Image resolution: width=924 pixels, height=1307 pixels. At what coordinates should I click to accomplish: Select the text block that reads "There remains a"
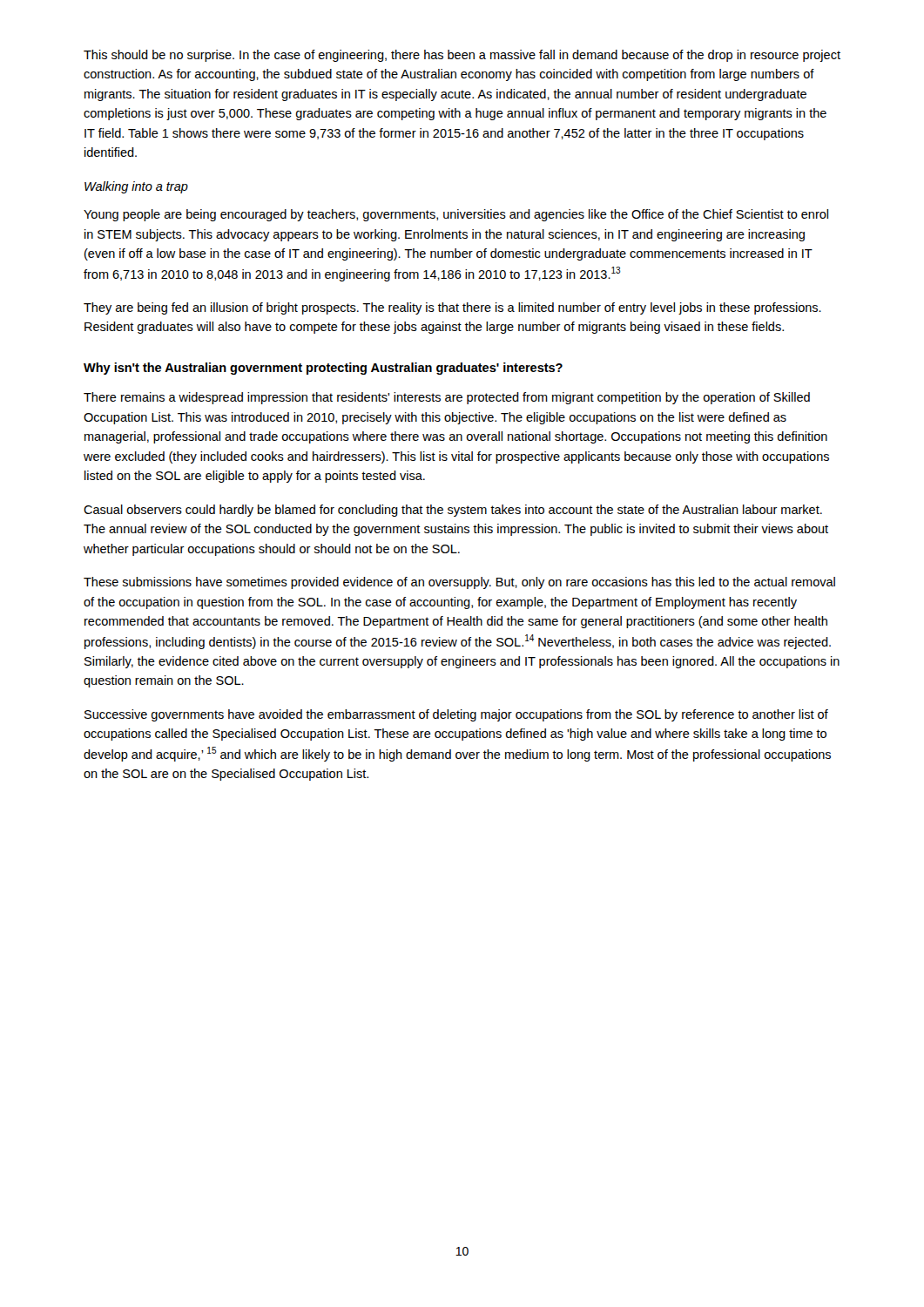click(457, 437)
